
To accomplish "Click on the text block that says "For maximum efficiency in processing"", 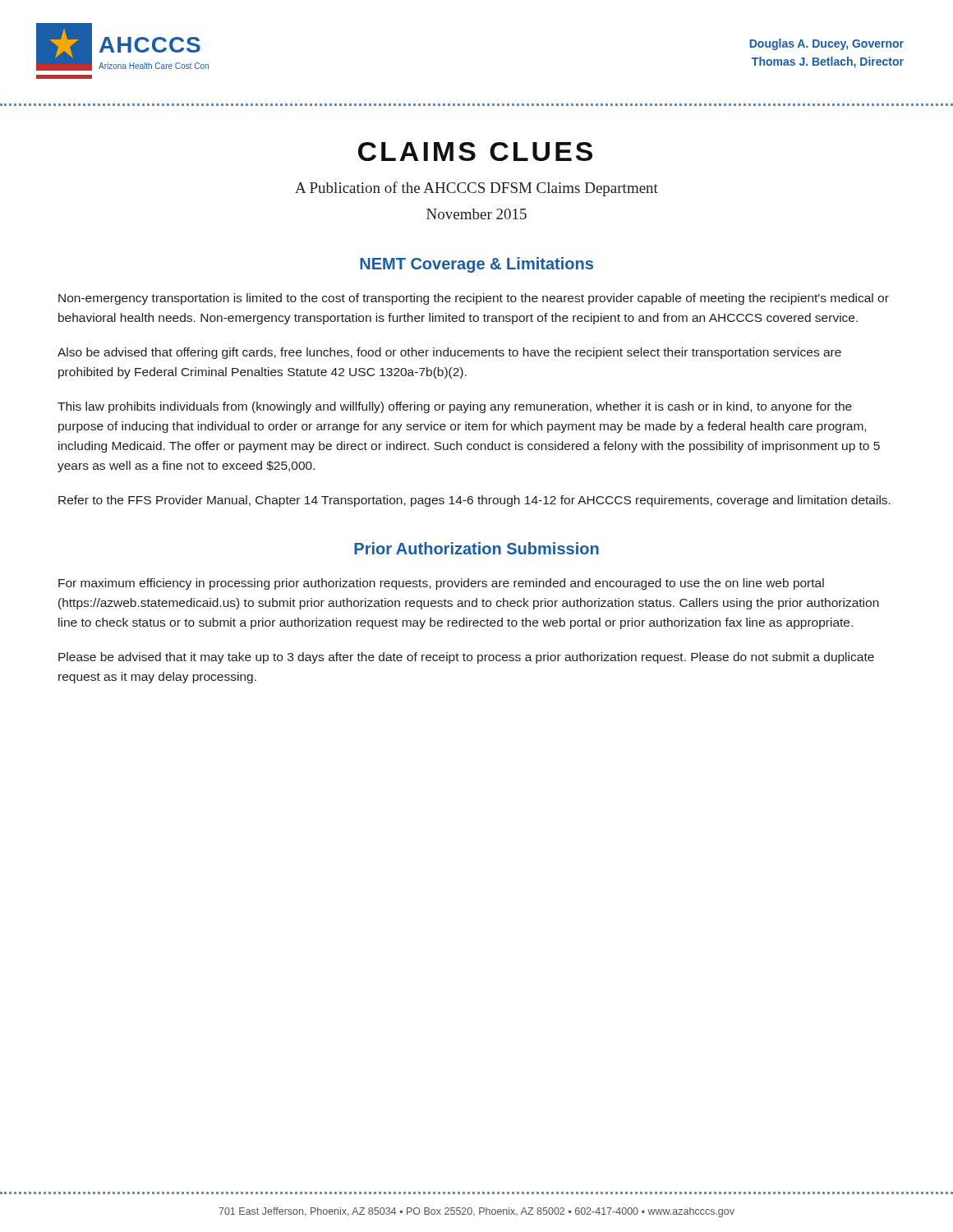I will pyautogui.click(x=468, y=603).
